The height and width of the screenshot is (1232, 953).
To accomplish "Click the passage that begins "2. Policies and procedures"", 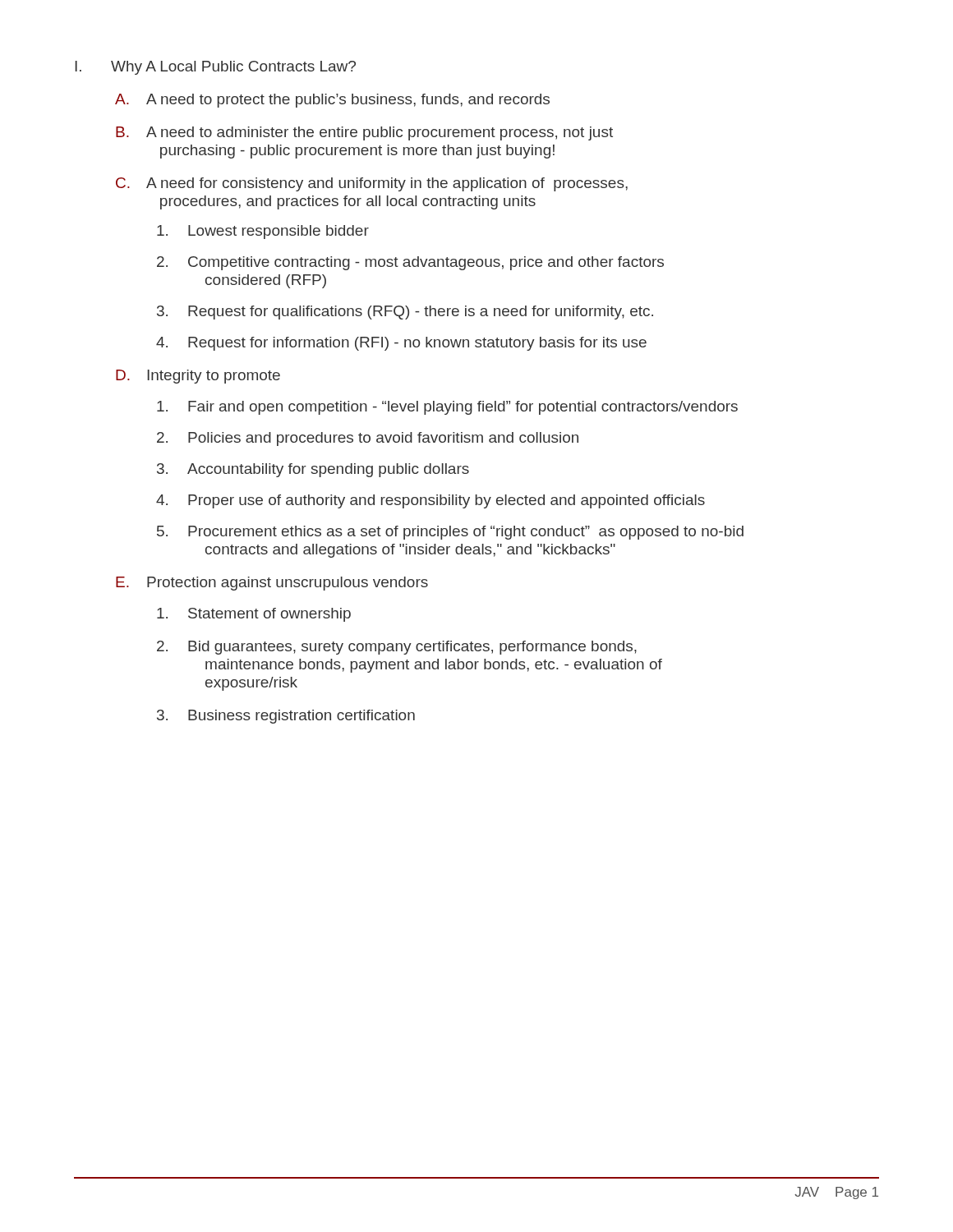I will click(x=368, y=438).
